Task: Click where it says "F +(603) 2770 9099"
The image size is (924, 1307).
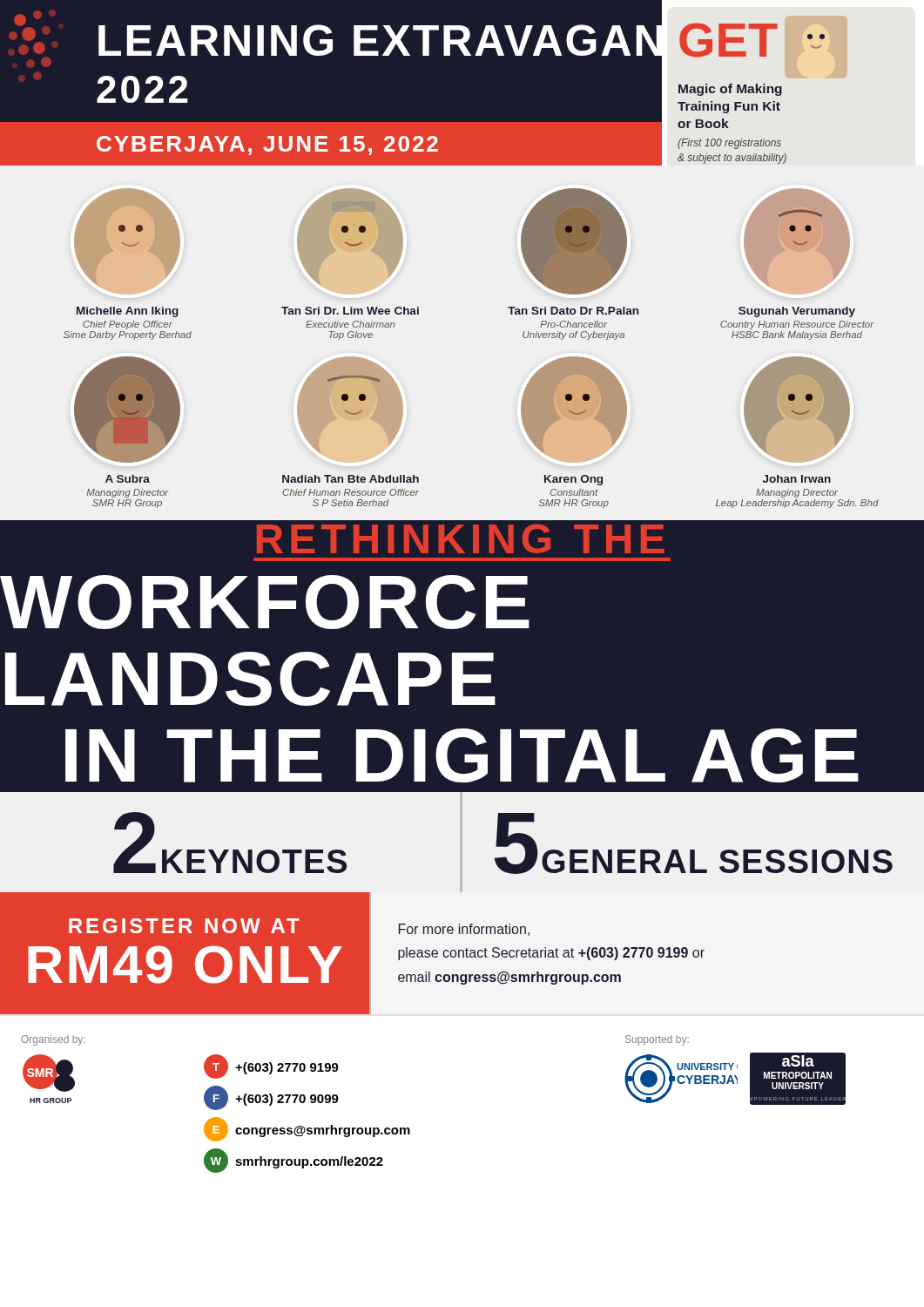Action: click(271, 1098)
